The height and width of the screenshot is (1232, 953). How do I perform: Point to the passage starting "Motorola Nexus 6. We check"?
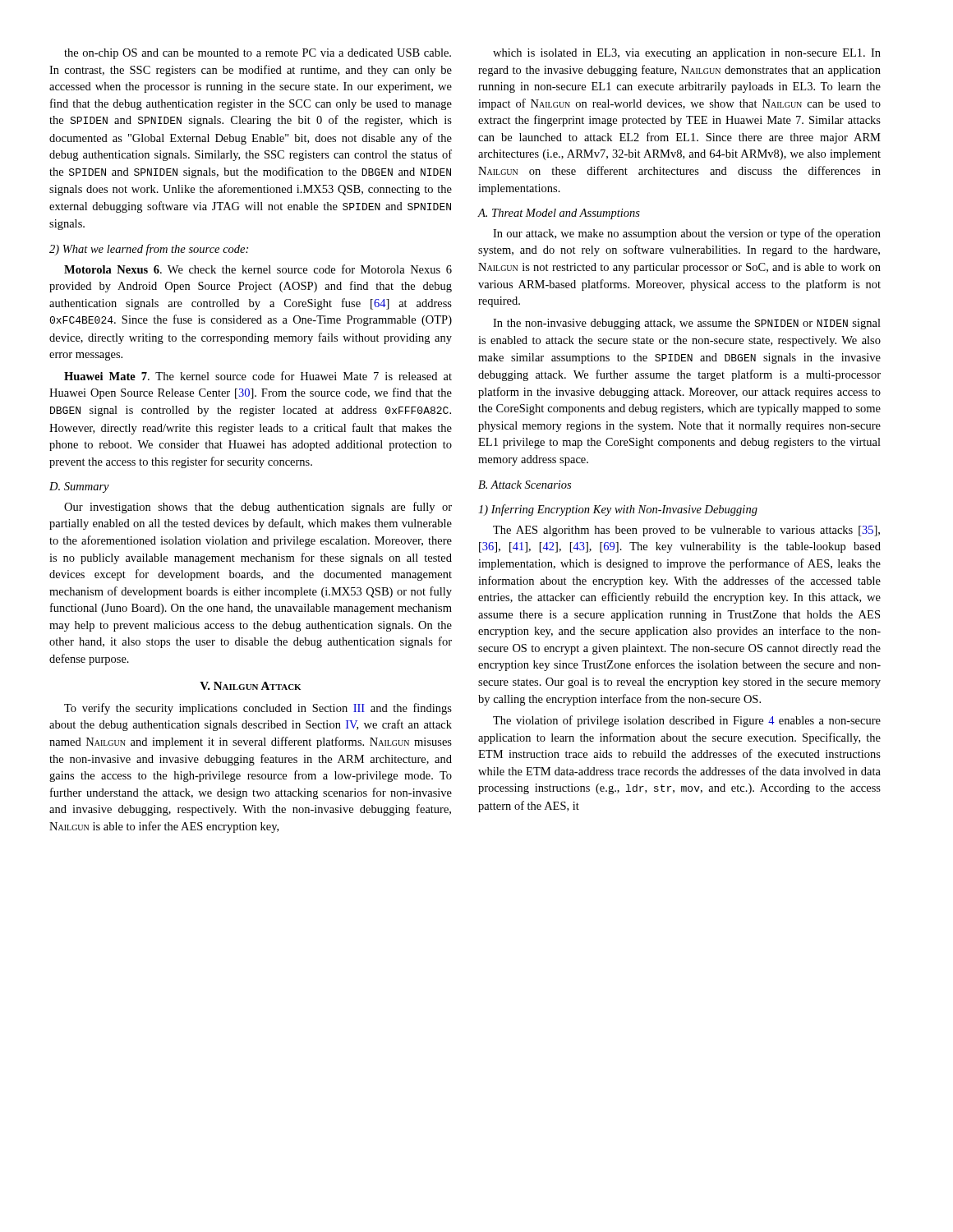pyautogui.click(x=251, y=365)
